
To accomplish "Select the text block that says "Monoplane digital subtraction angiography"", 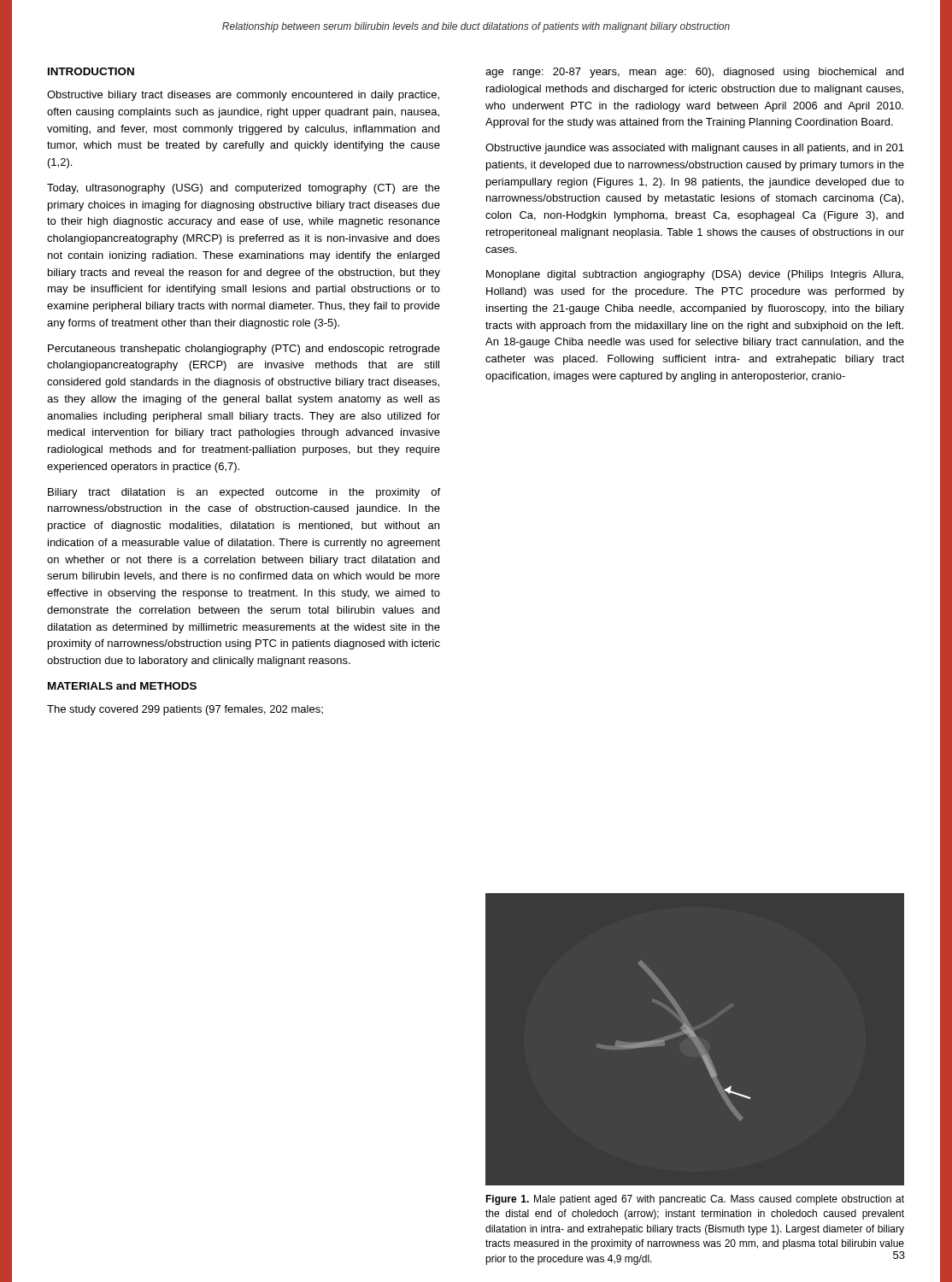I will [x=695, y=325].
